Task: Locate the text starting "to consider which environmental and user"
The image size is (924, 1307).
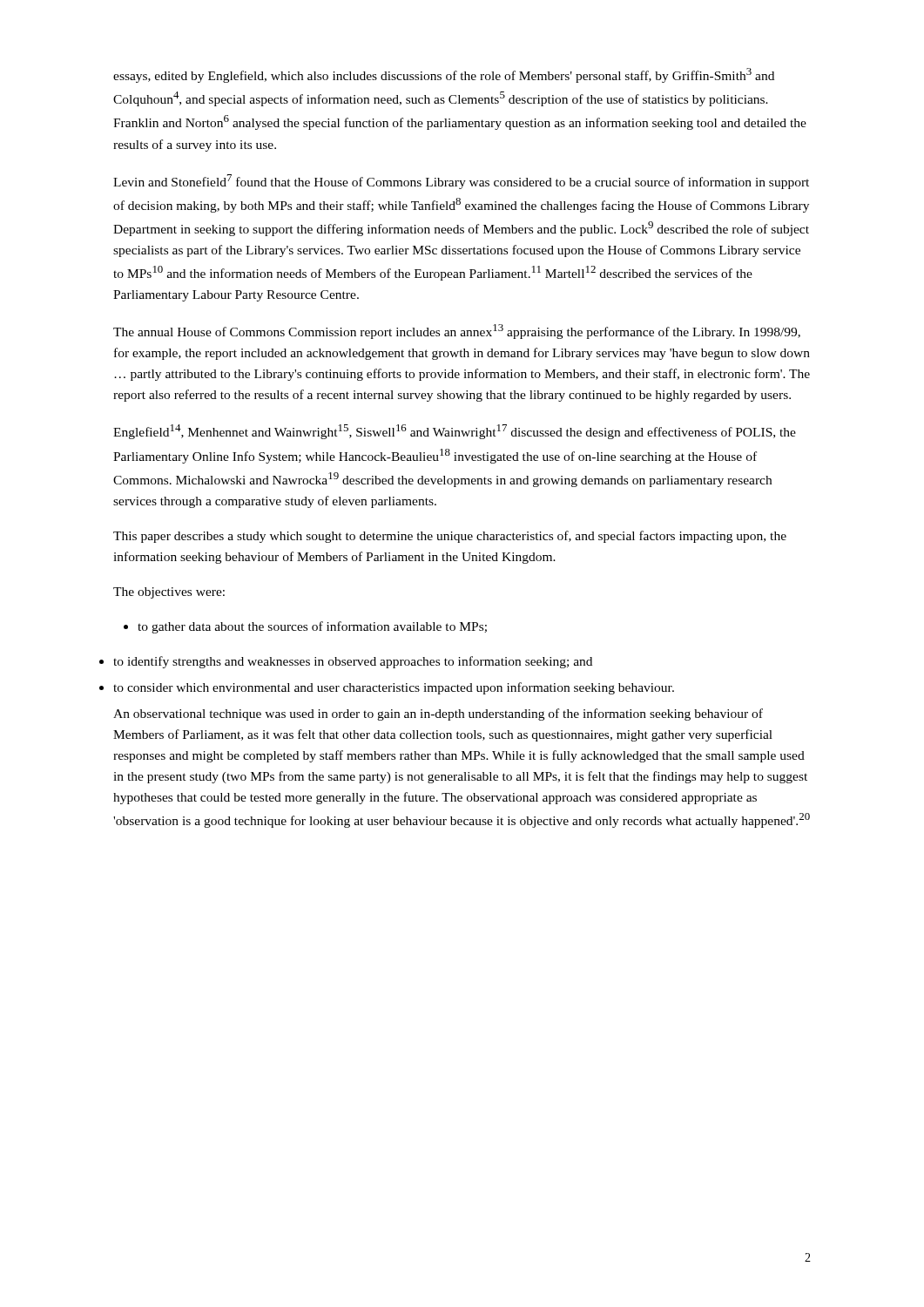Action: (462, 688)
